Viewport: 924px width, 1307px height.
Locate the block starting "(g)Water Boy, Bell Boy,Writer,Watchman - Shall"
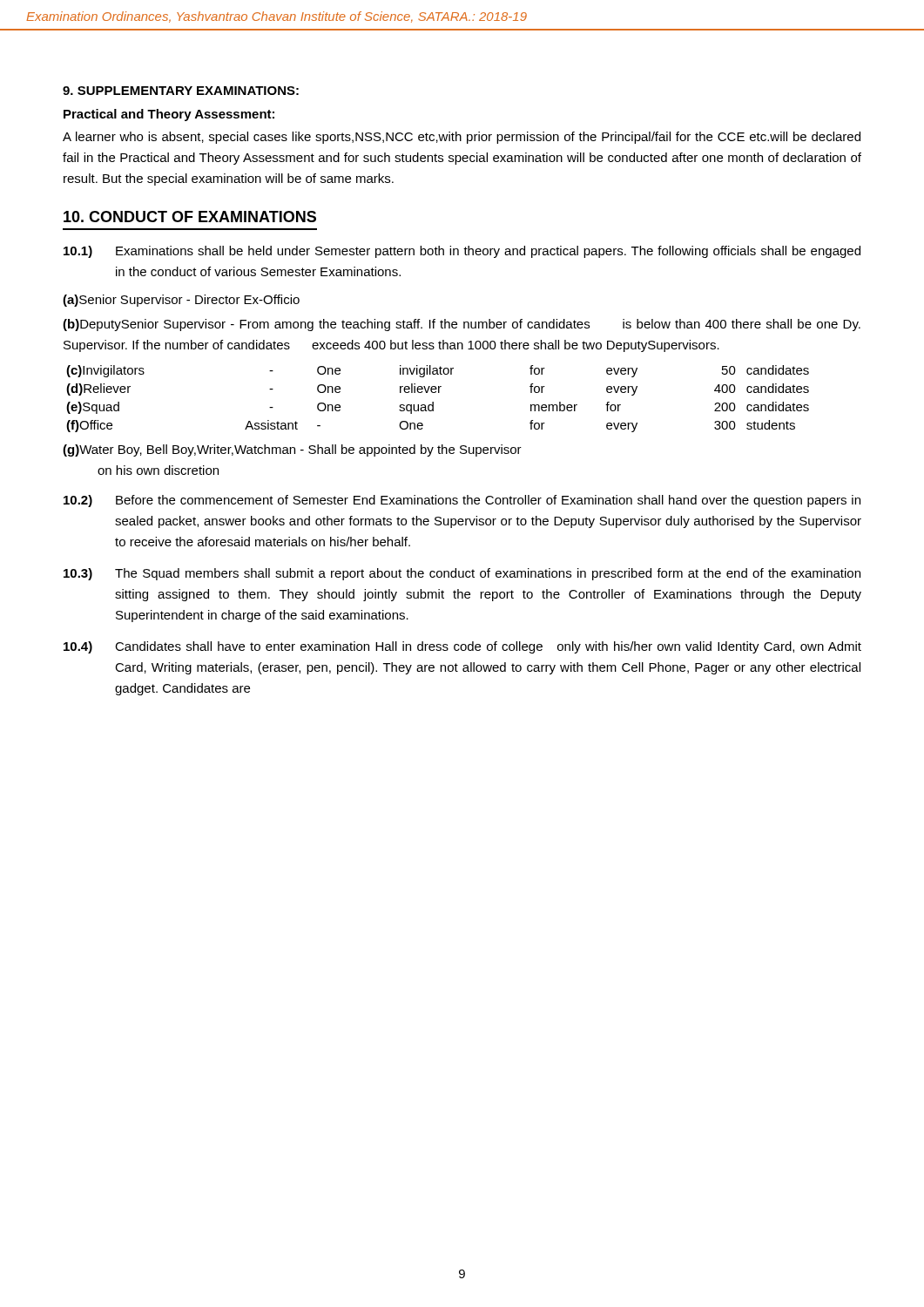(x=292, y=461)
